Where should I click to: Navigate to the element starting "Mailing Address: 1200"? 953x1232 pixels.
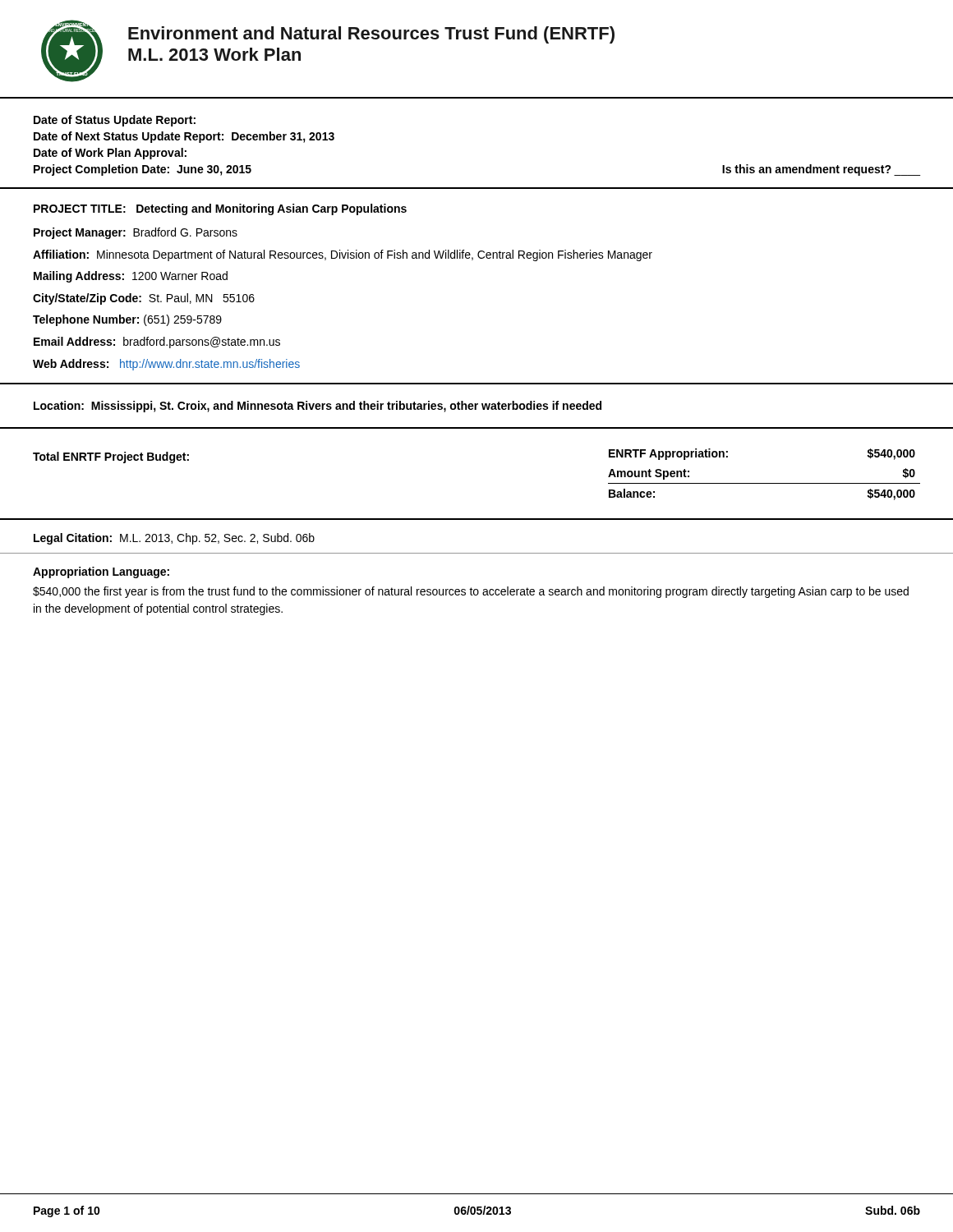(x=131, y=276)
